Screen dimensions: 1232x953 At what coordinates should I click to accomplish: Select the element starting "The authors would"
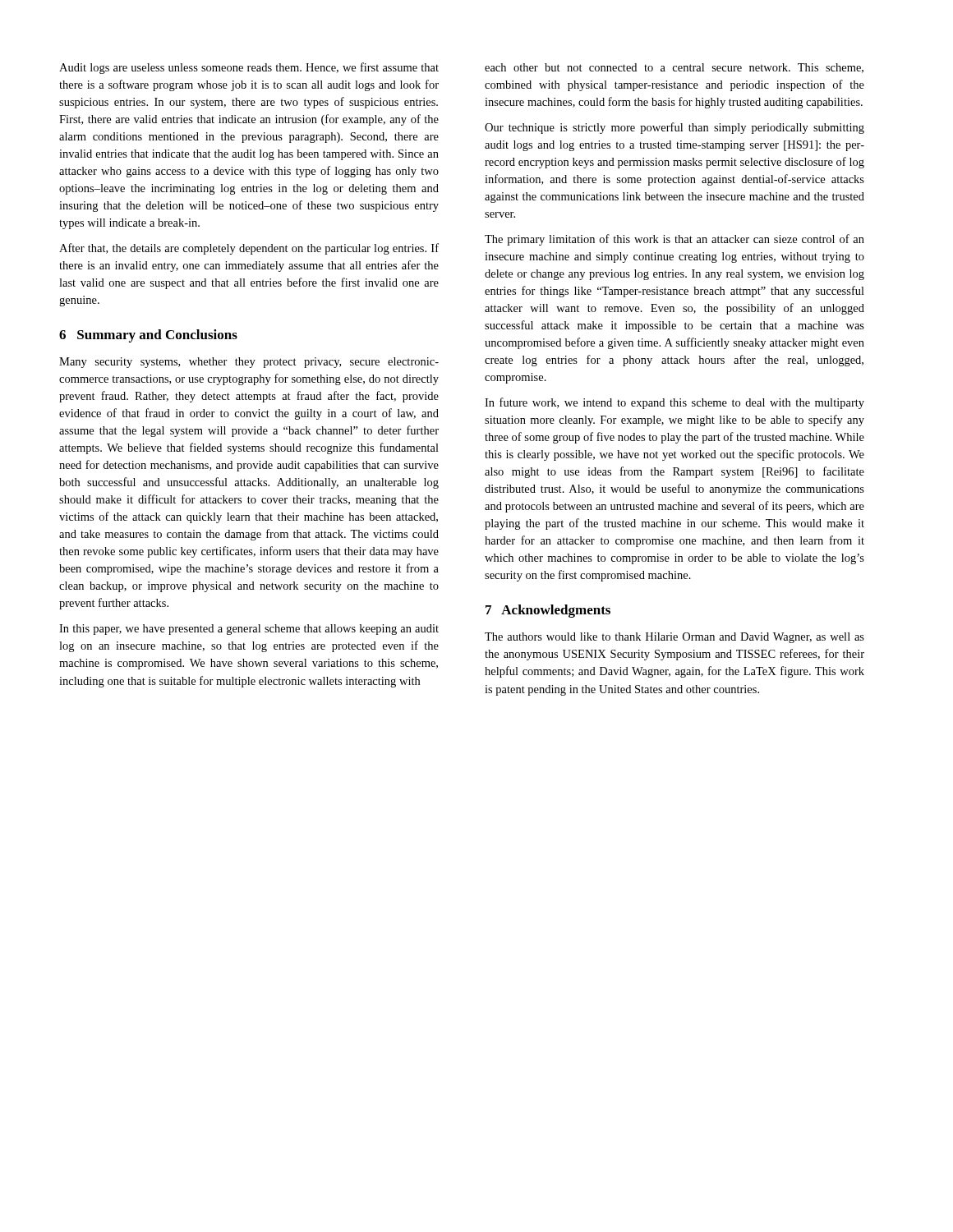(674, 663)
